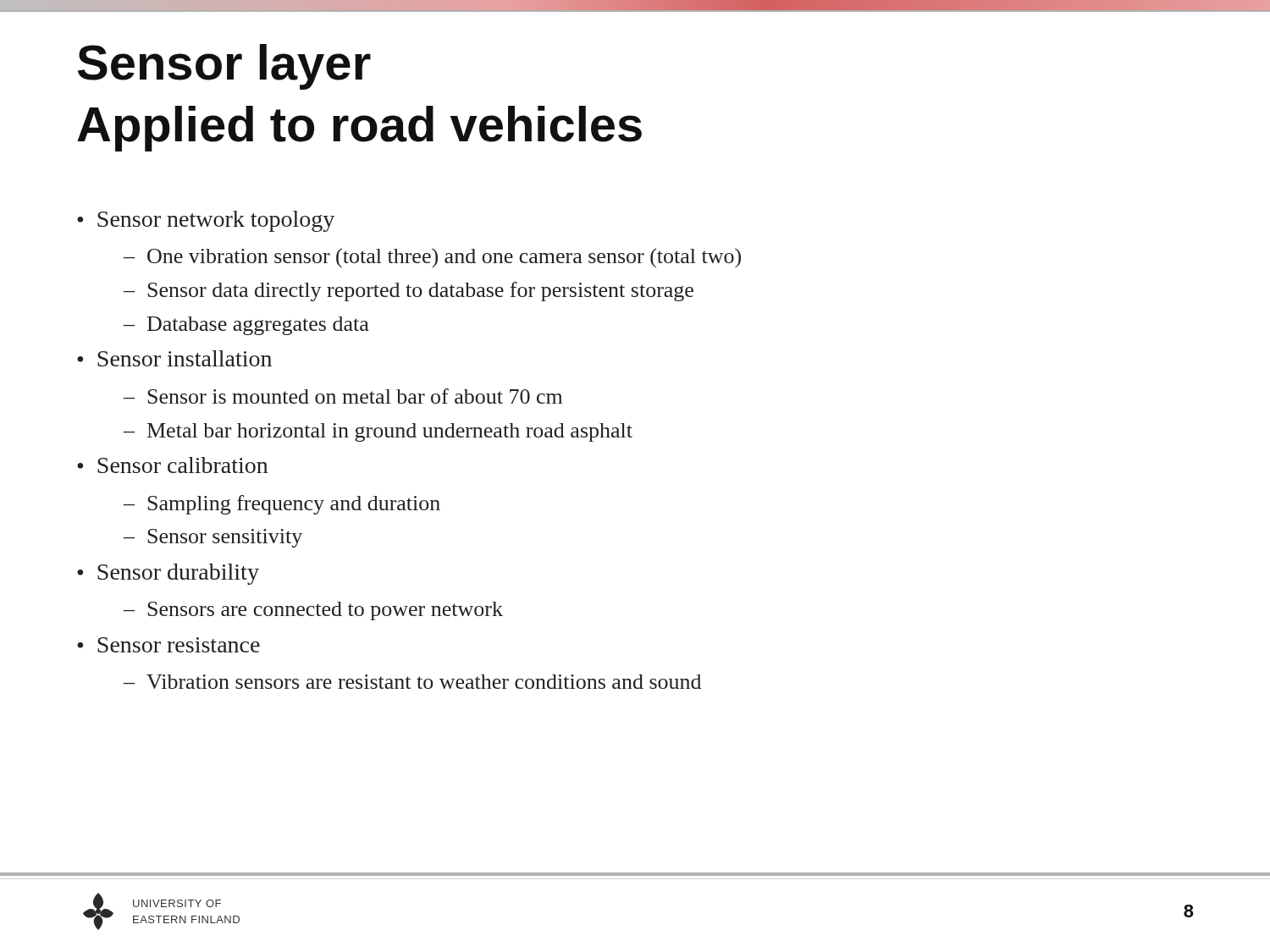Point to "–Database aggregates data"
The height and width of the screenshot is (952, 1270).
246,324
